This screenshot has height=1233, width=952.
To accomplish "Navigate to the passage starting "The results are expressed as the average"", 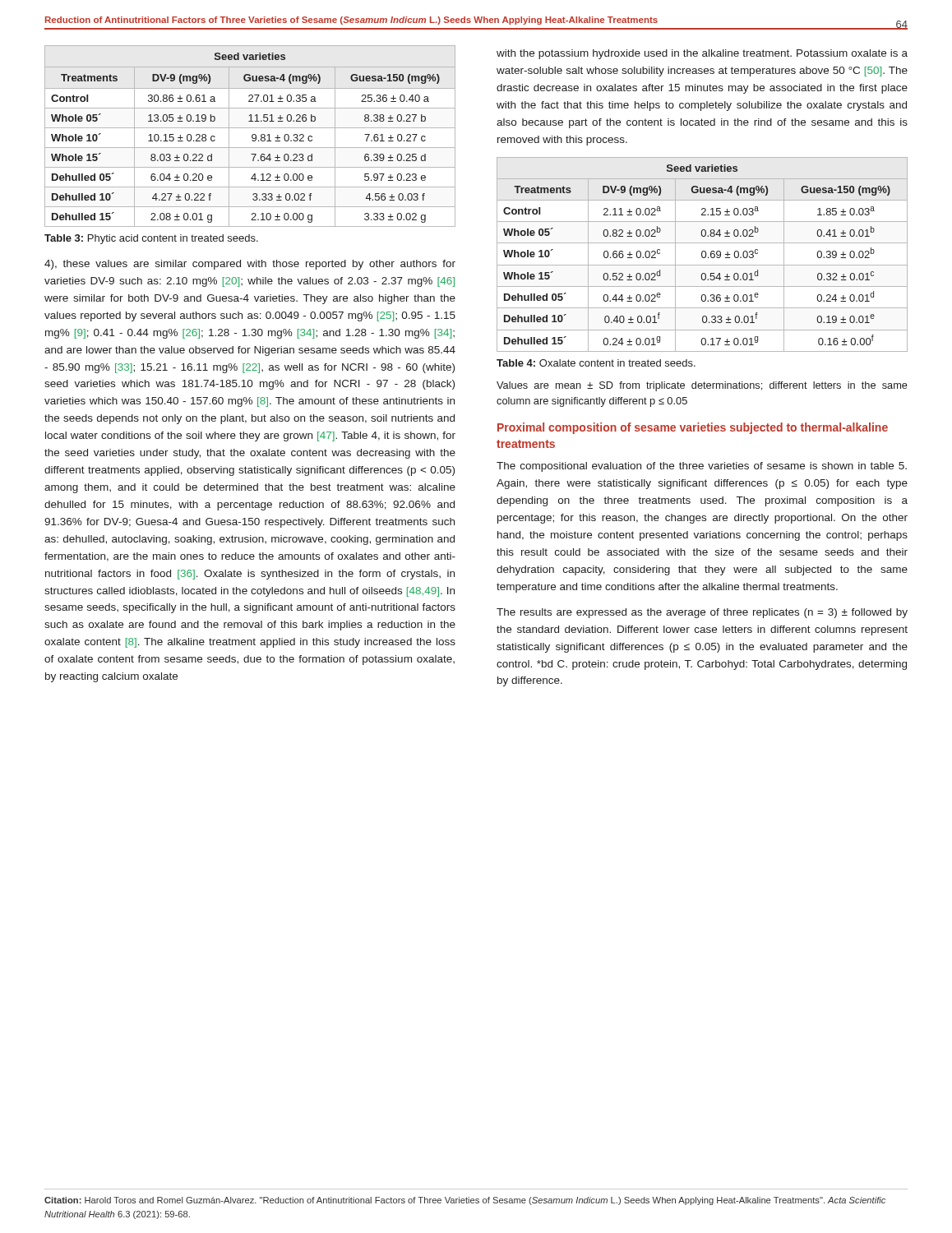I will tap(702, 646).
